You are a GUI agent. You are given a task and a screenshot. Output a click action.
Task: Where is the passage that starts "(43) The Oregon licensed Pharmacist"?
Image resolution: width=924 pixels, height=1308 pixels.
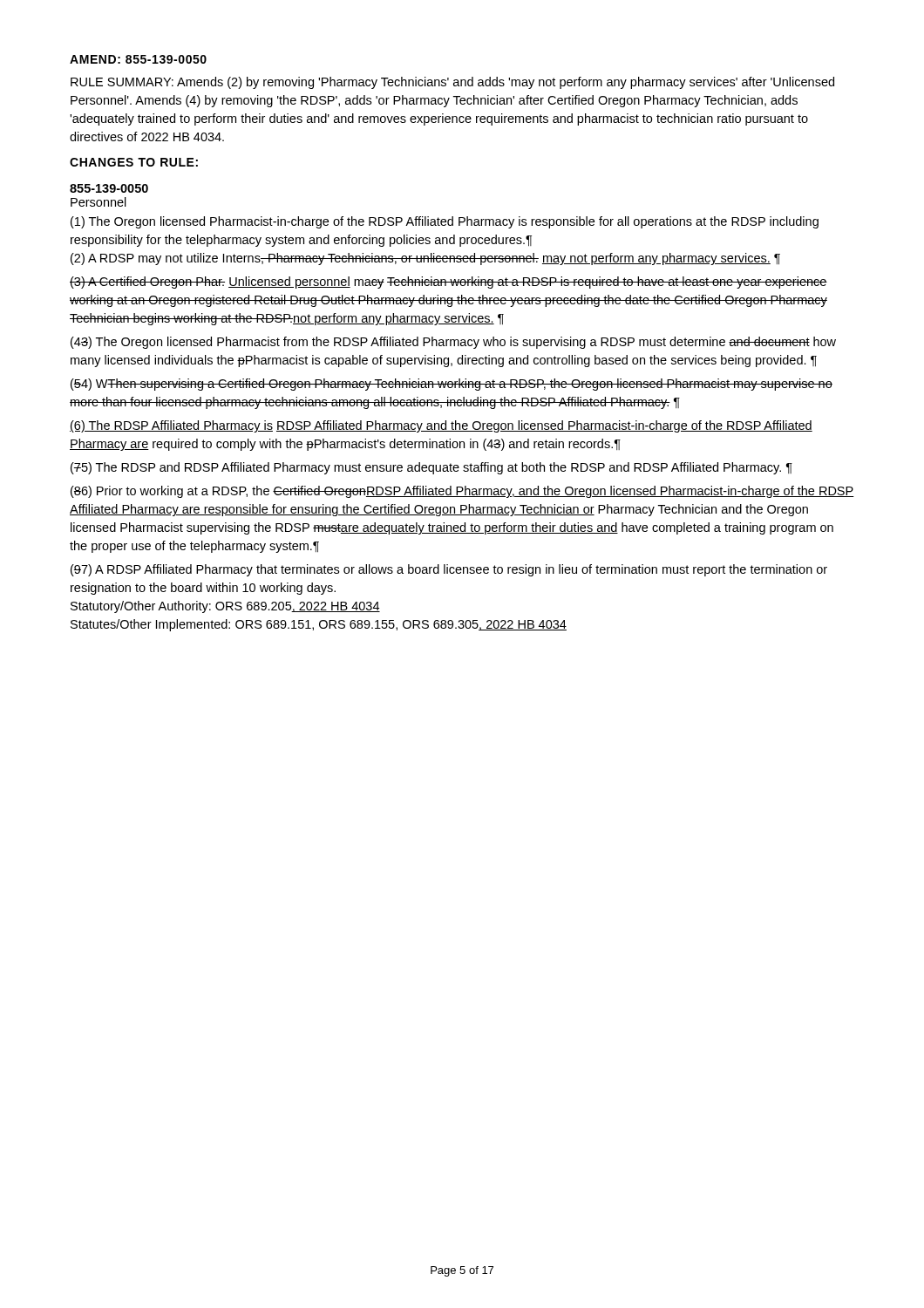coord(453,351)
